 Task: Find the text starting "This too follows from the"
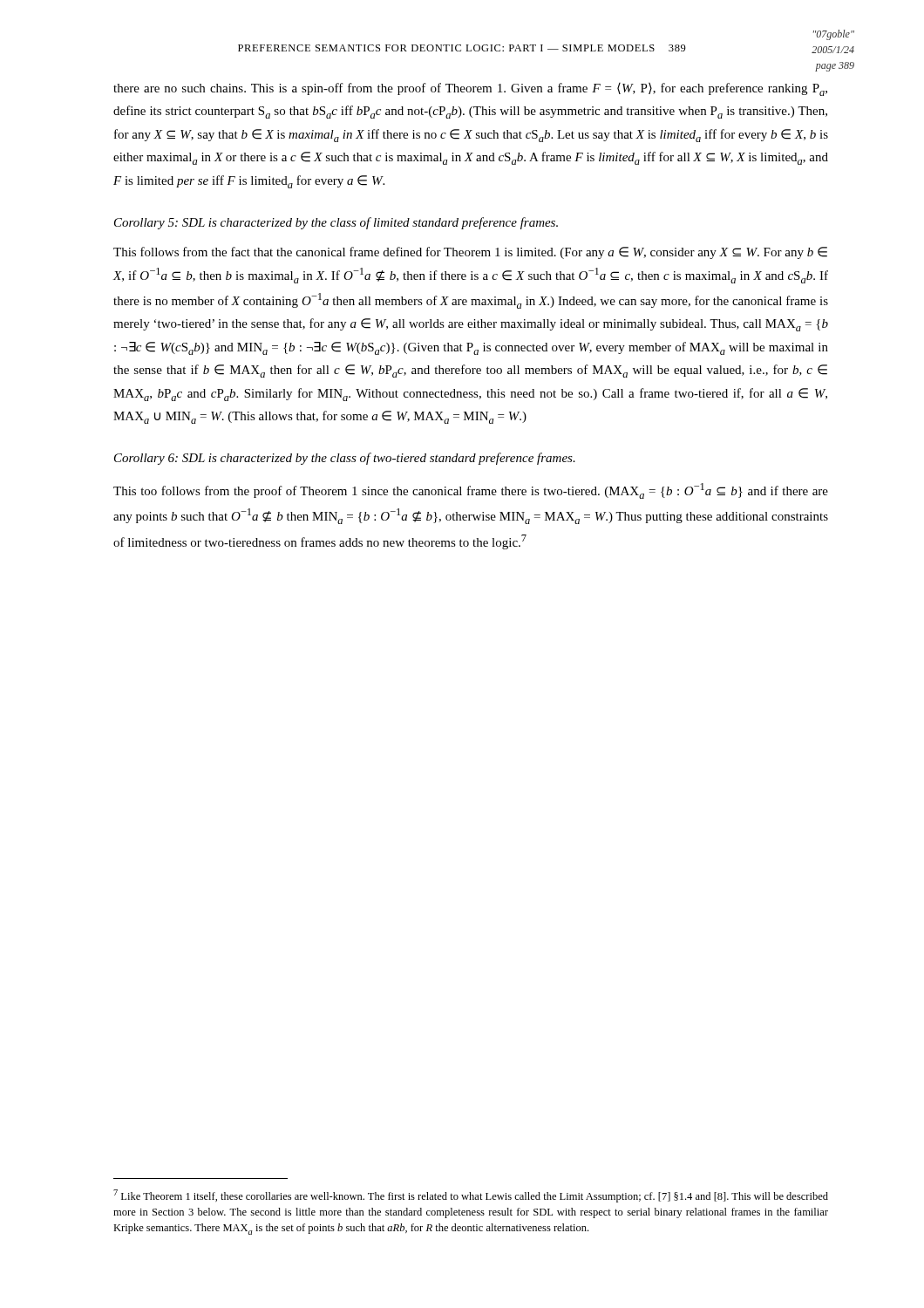pyautogui.click(x=471, y=515)
